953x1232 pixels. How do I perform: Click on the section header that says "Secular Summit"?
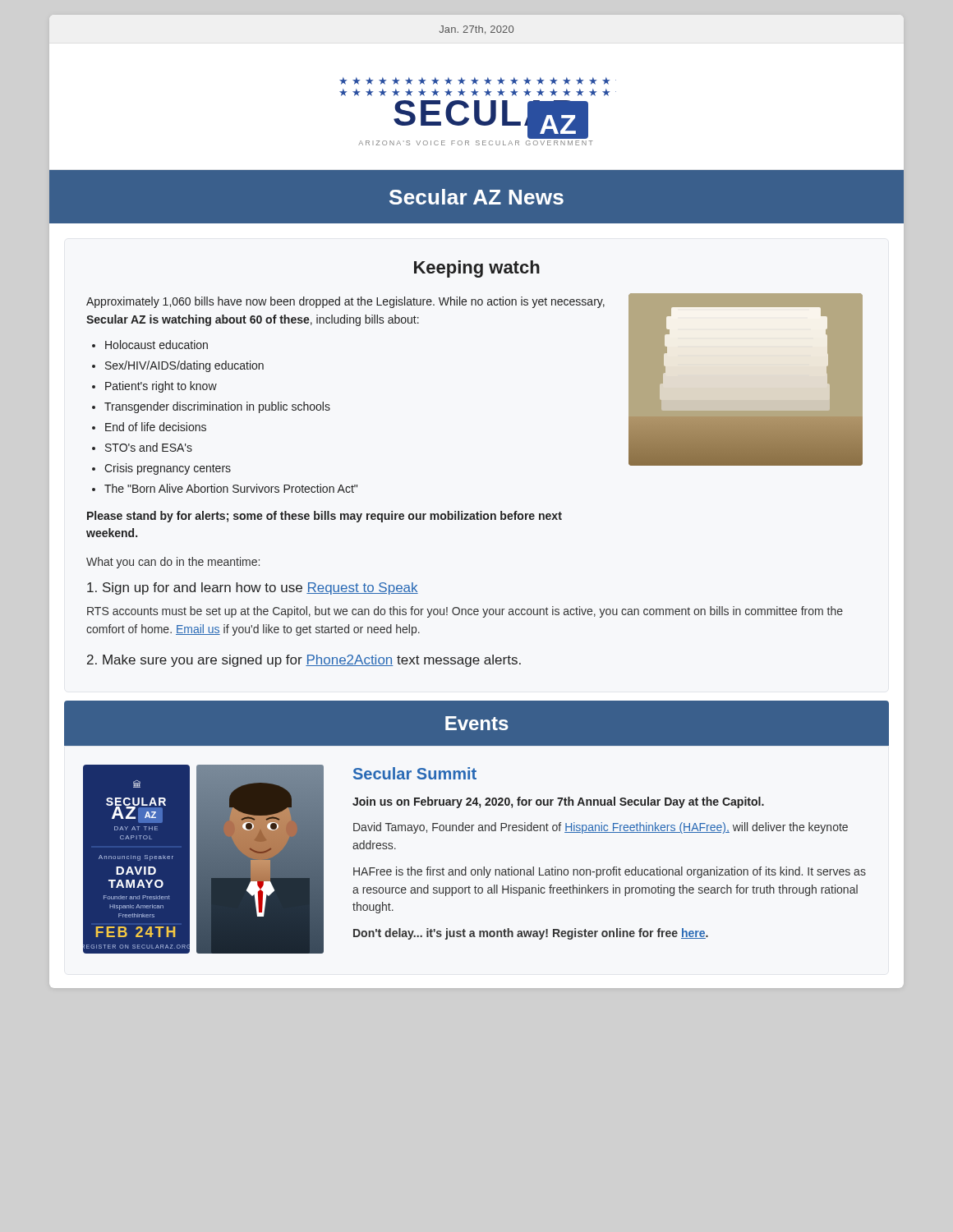click(x=415, y=773)
